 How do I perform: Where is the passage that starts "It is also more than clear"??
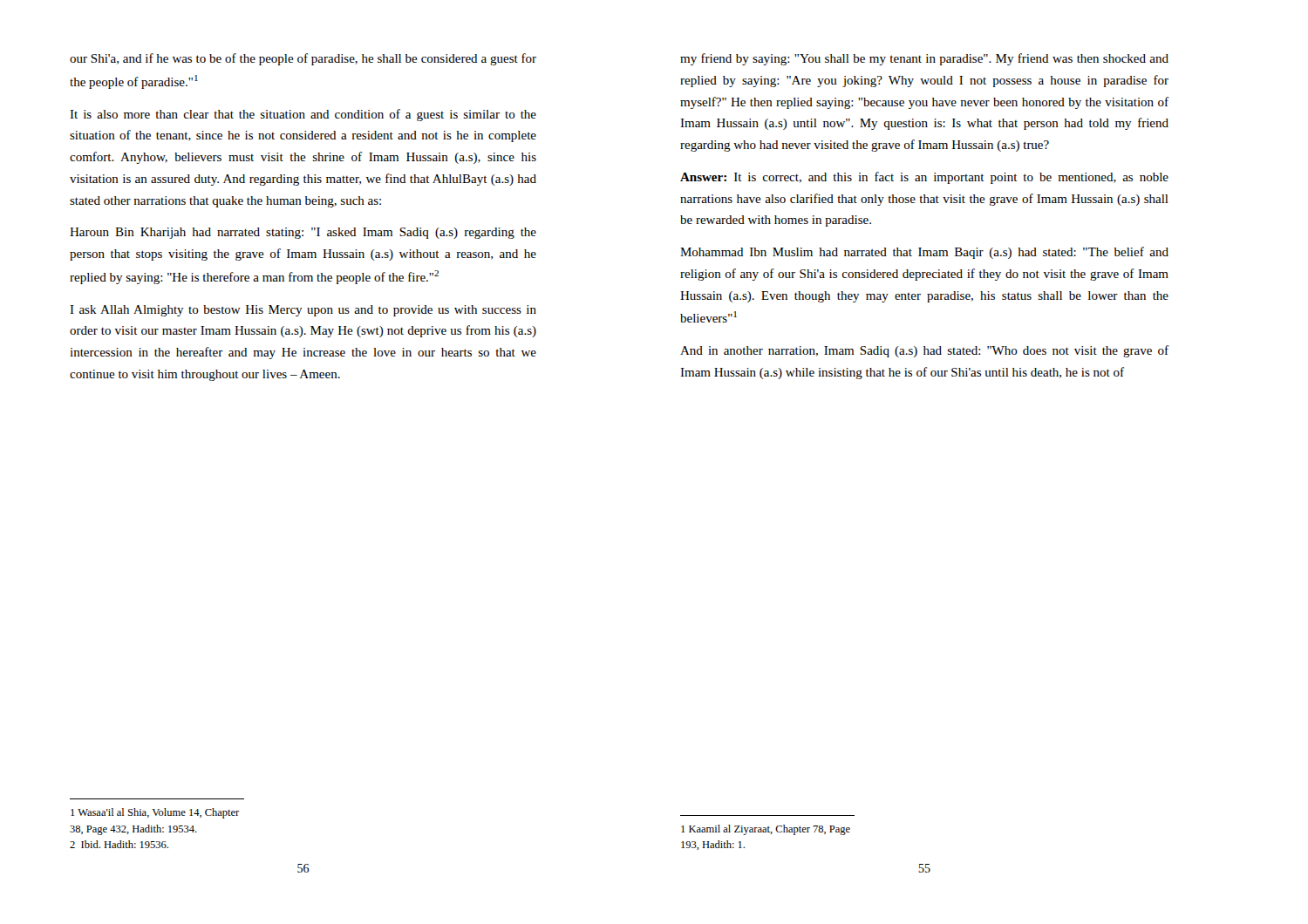[303, 157]
